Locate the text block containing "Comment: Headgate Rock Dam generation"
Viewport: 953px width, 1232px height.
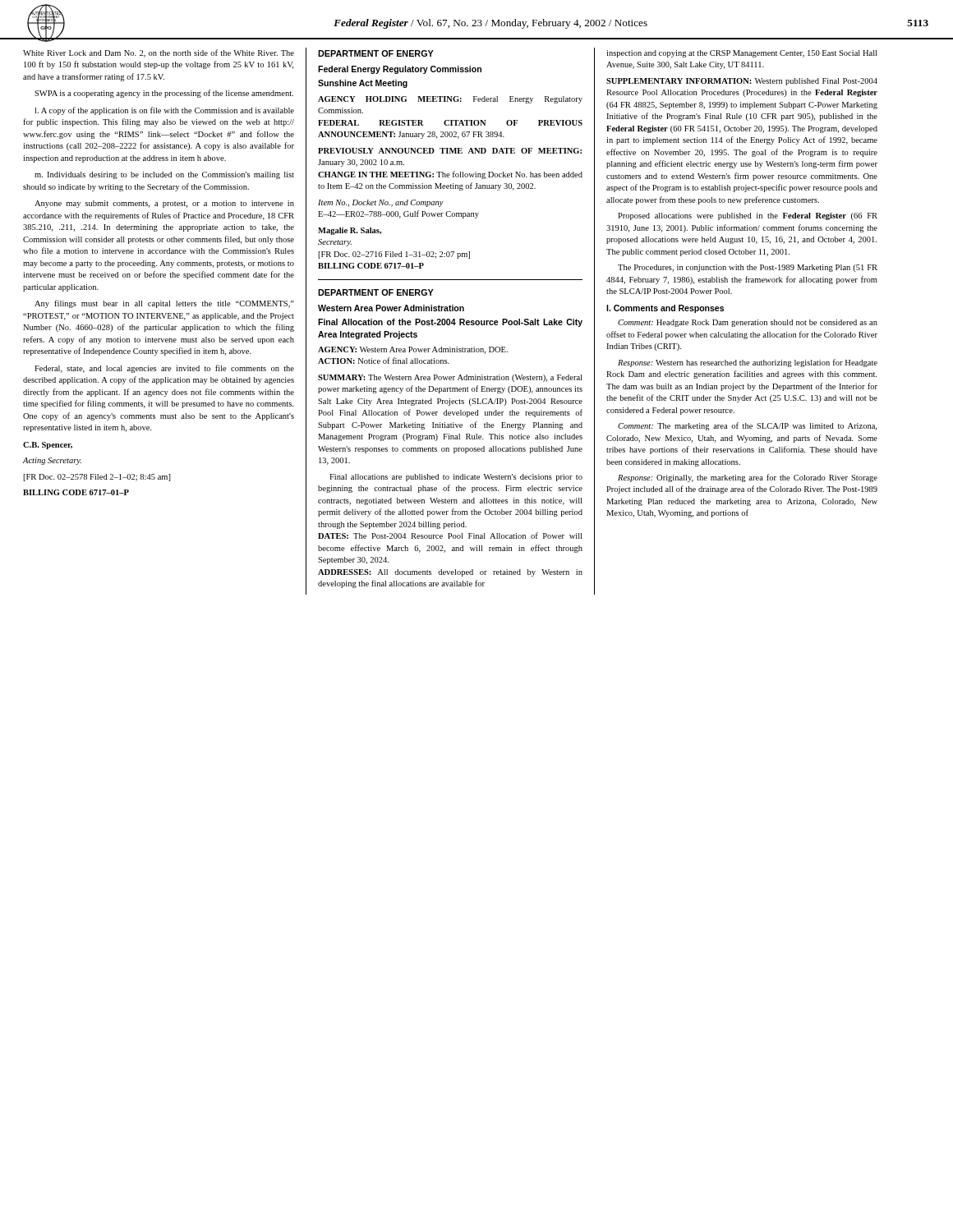742,335
